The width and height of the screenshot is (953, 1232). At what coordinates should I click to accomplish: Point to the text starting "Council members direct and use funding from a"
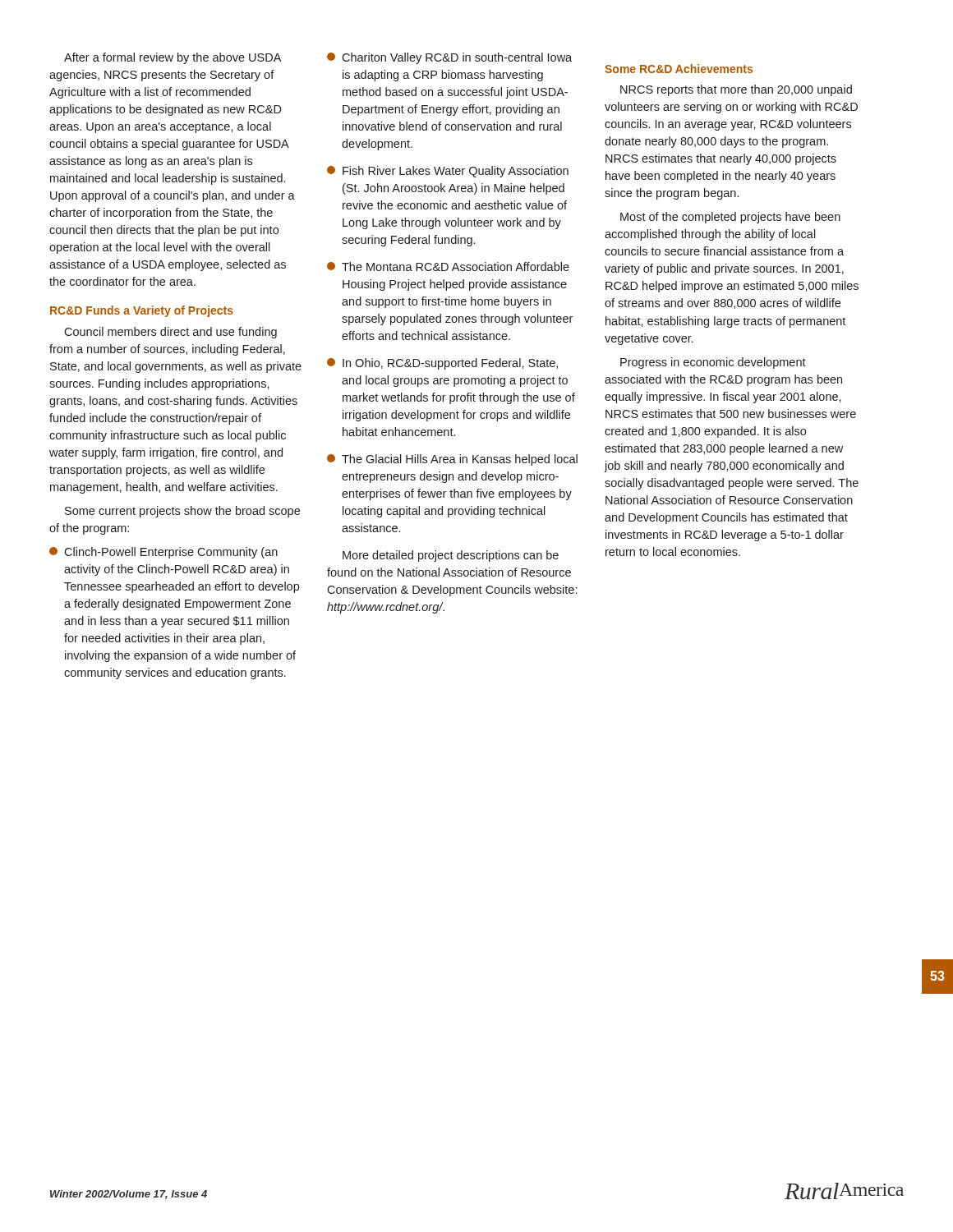(177, 430)
